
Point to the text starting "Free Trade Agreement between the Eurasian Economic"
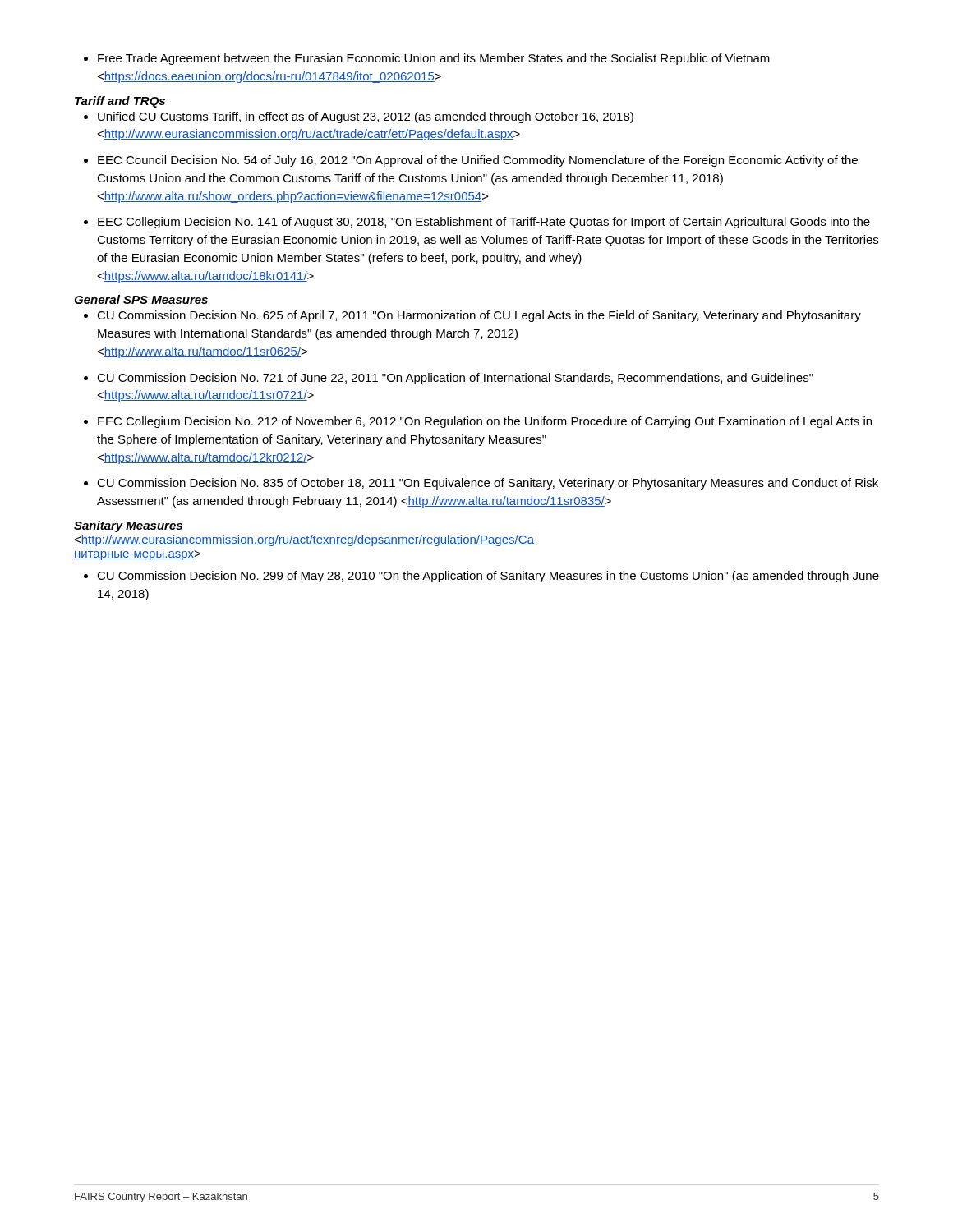point(434,67)
